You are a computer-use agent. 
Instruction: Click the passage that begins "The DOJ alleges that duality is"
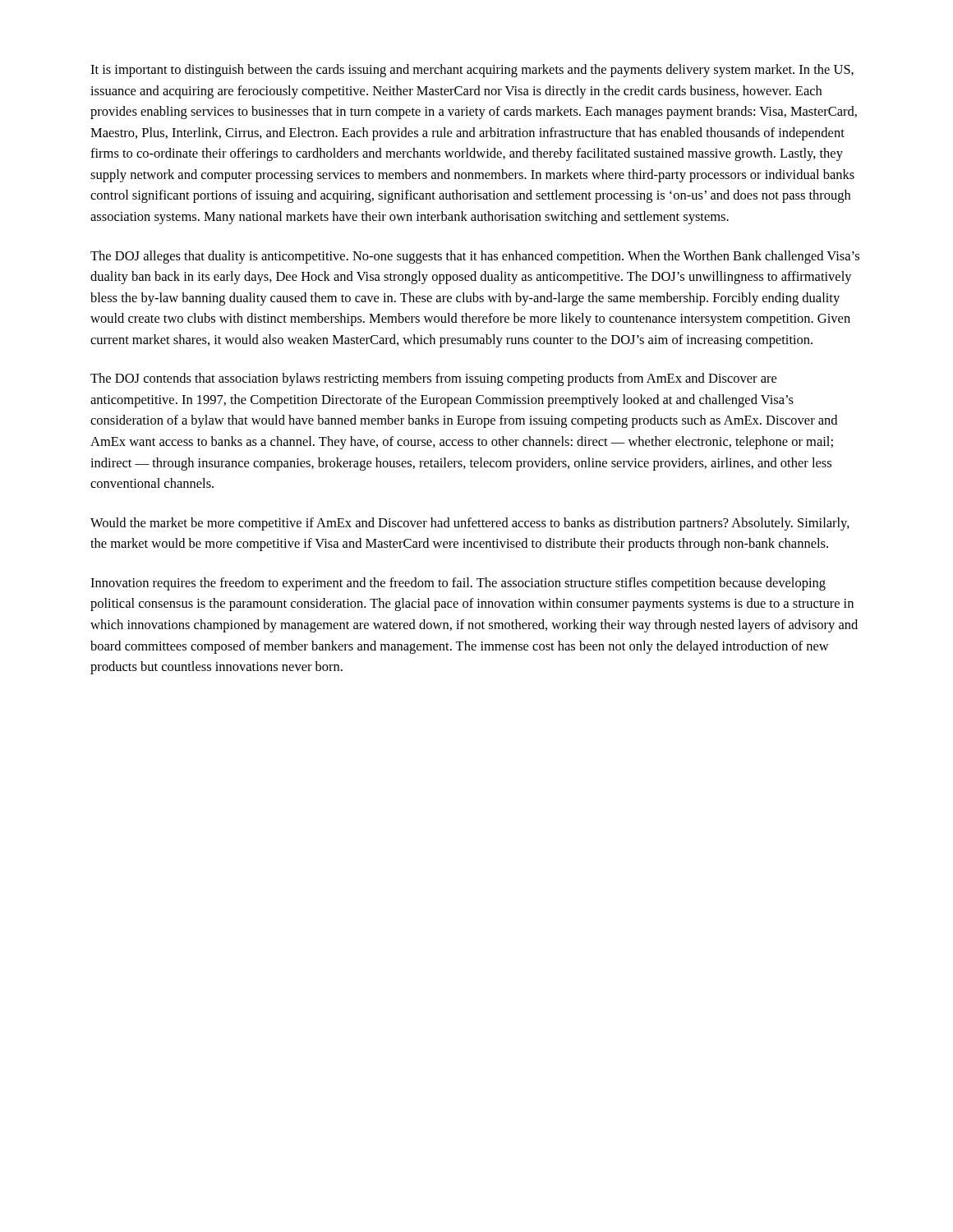pos(475,297)
